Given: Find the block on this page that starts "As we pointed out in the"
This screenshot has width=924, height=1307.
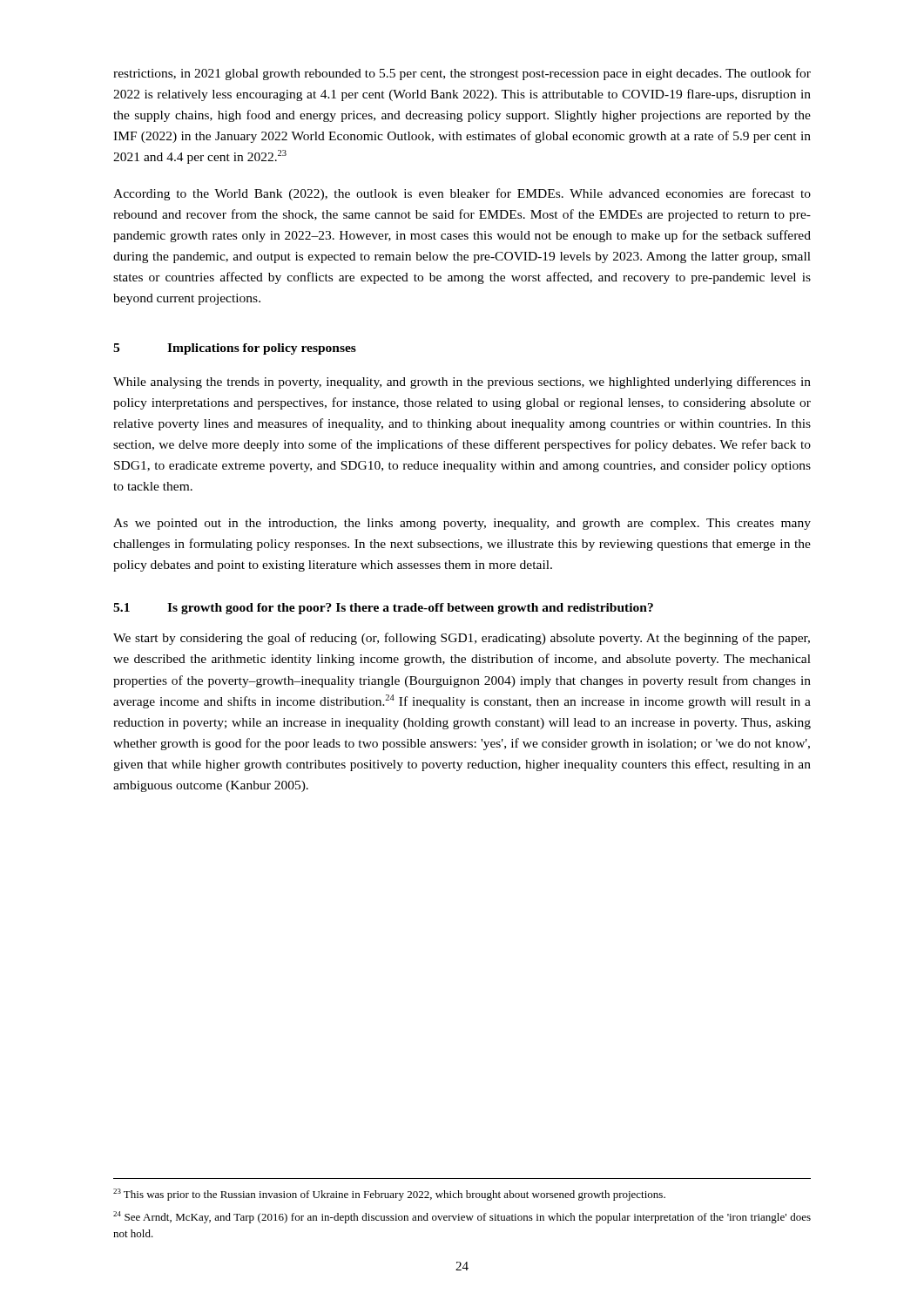Looking at the screenshot, I should point(462,544).
